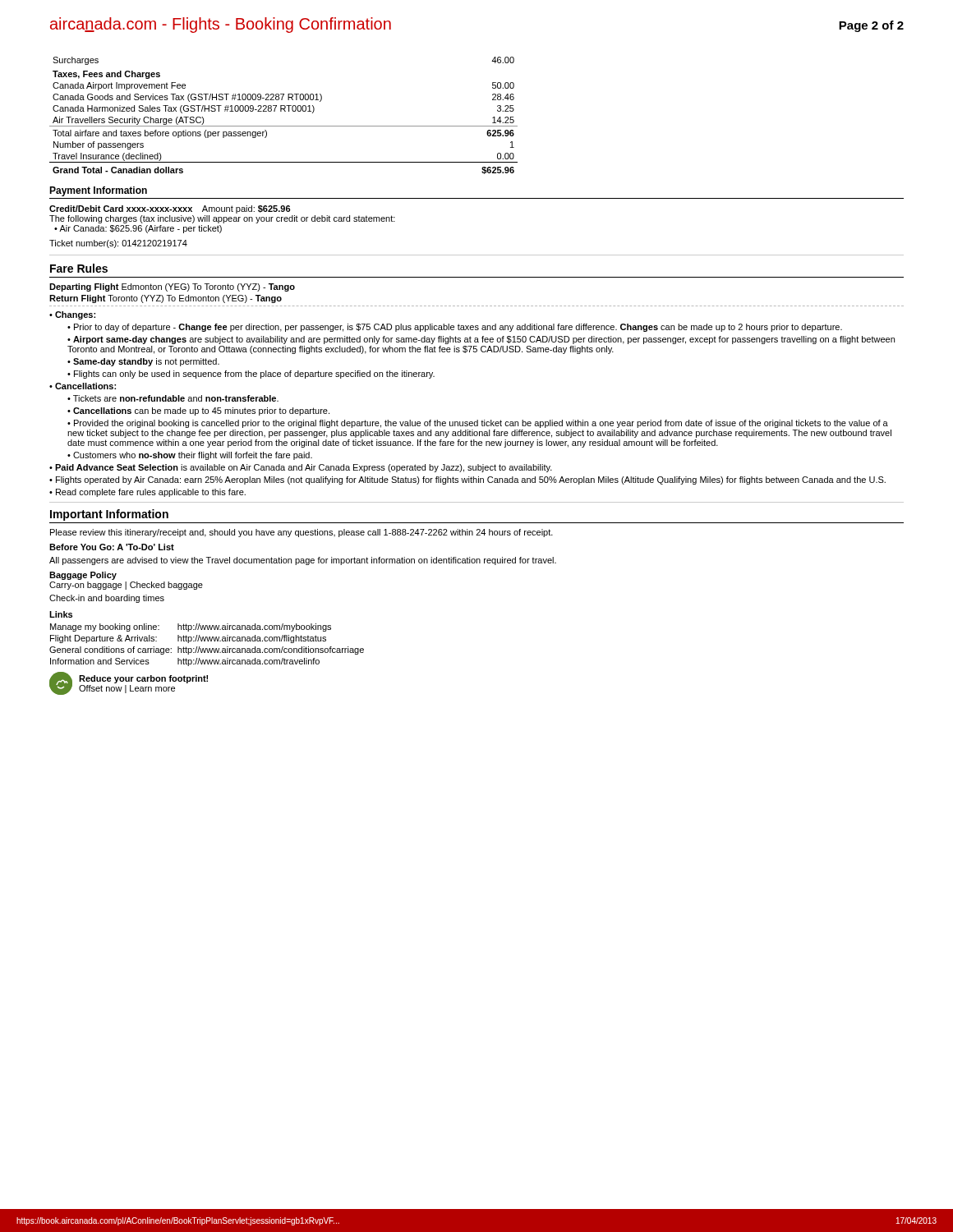The height and width of the screenshot is (1232, 953).
Task: Select the text block that reads "Departing Flight Edmonton (YEG) To"
Action: [x=172, y=287]
